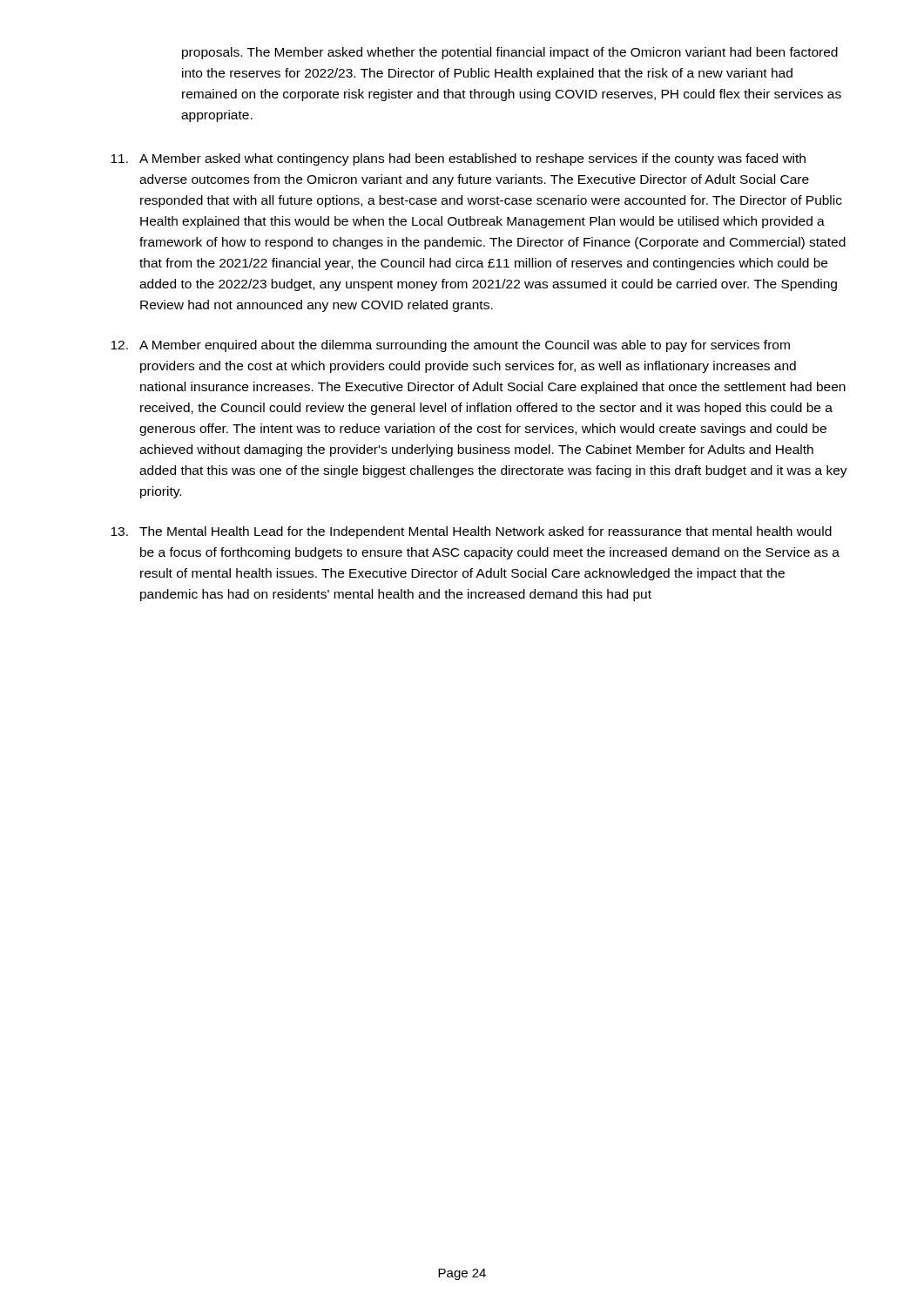This screenshot has width=924, height=1307.
Task: Click on the text starting "12. A Member enquired about the dilemma surrounding"
Action: click(462, 418)
